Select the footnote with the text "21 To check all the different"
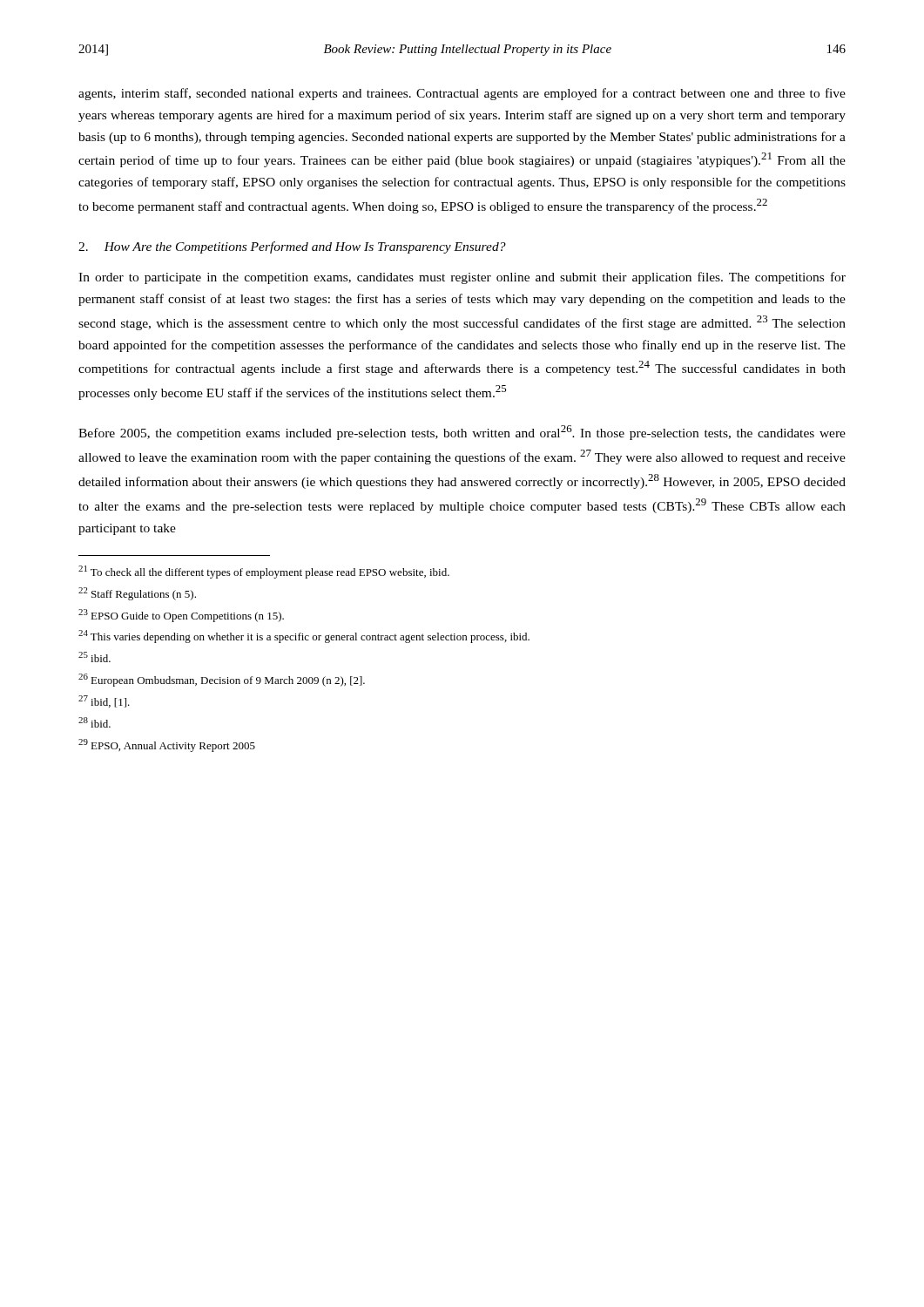Viewport: 924px width, 1307px height. [264, 571]
